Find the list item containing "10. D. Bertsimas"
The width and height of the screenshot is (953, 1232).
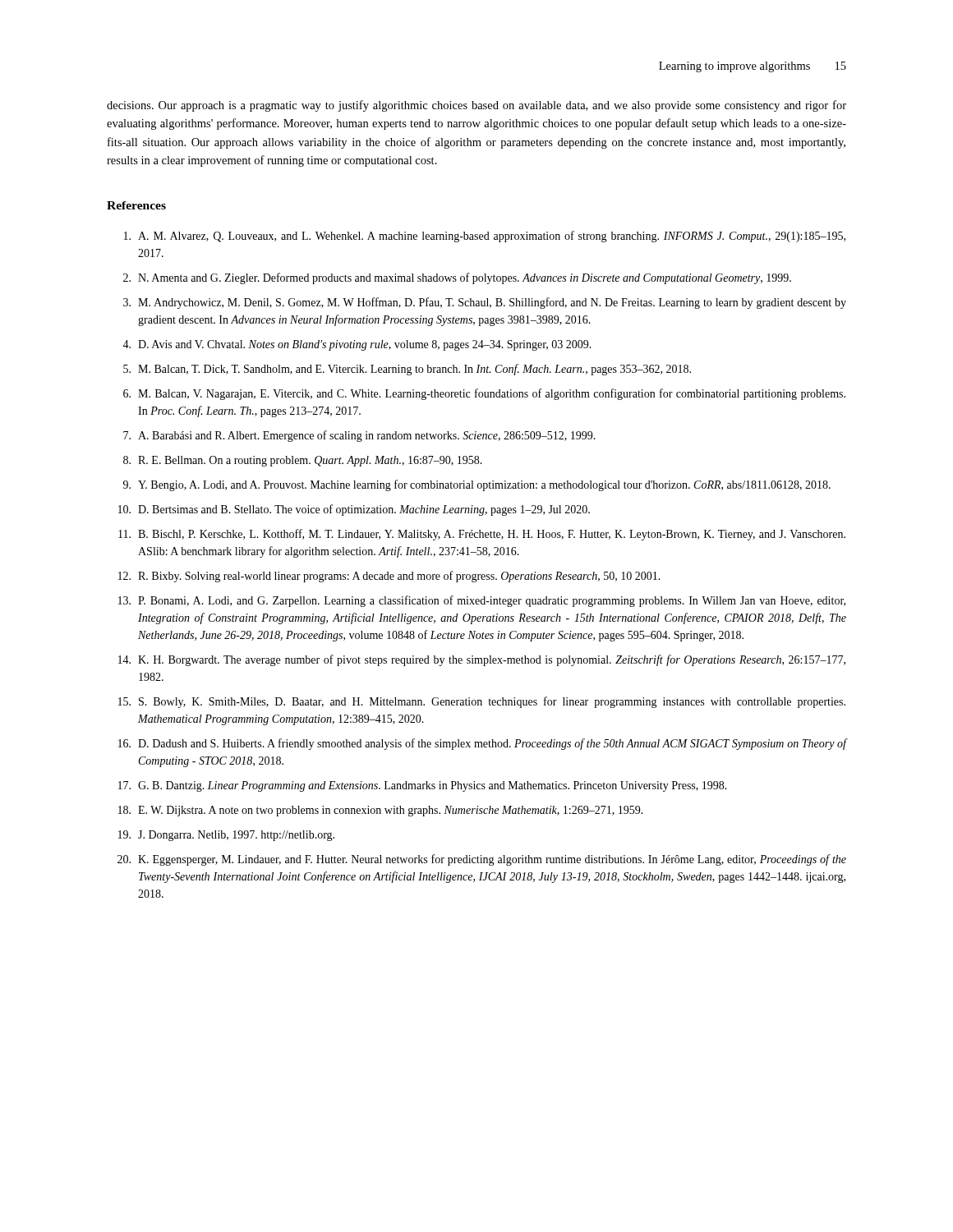pos(476,510)
